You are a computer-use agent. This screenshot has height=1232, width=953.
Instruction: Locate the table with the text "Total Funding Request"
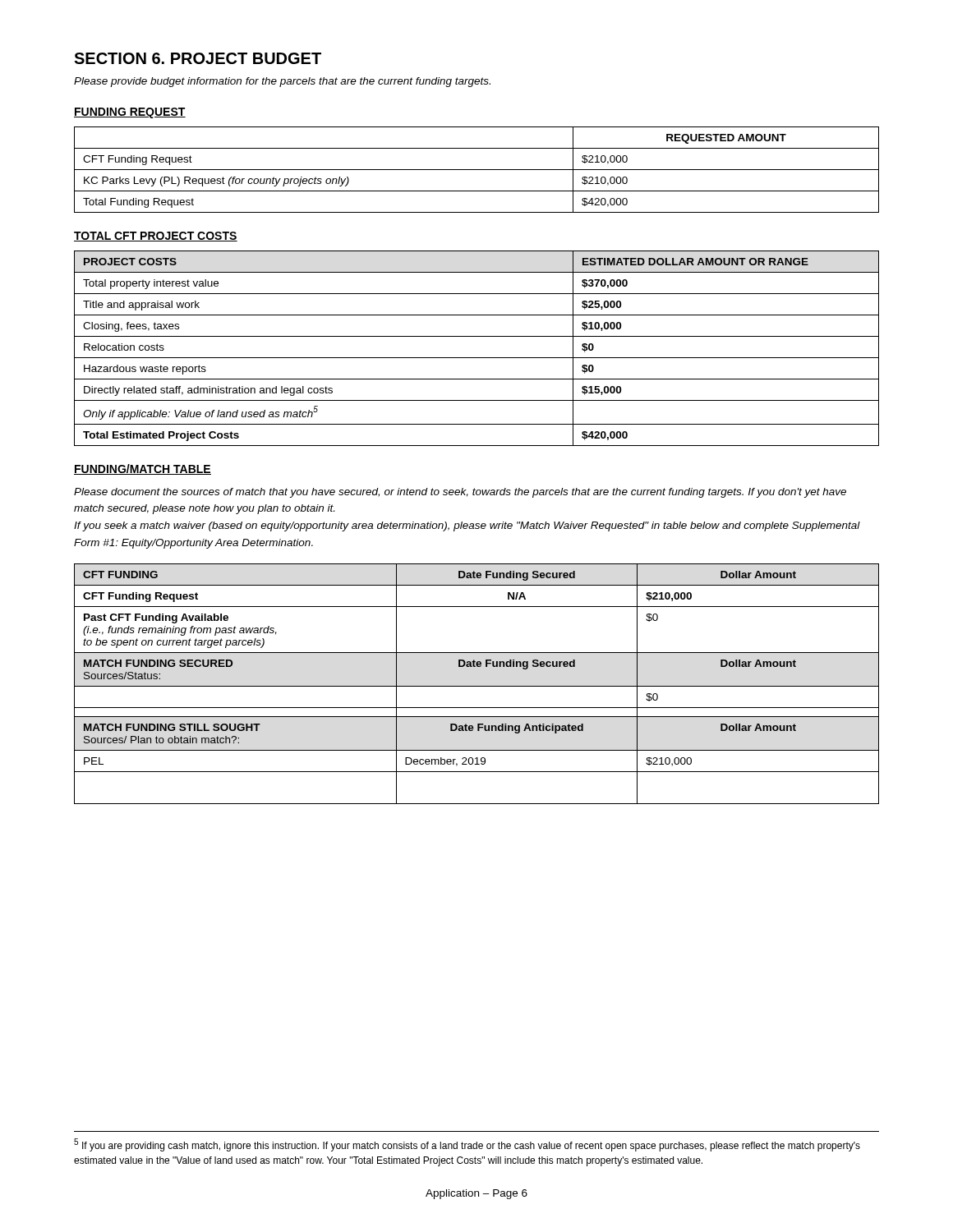pyautogui.click(x=476, y=170)
